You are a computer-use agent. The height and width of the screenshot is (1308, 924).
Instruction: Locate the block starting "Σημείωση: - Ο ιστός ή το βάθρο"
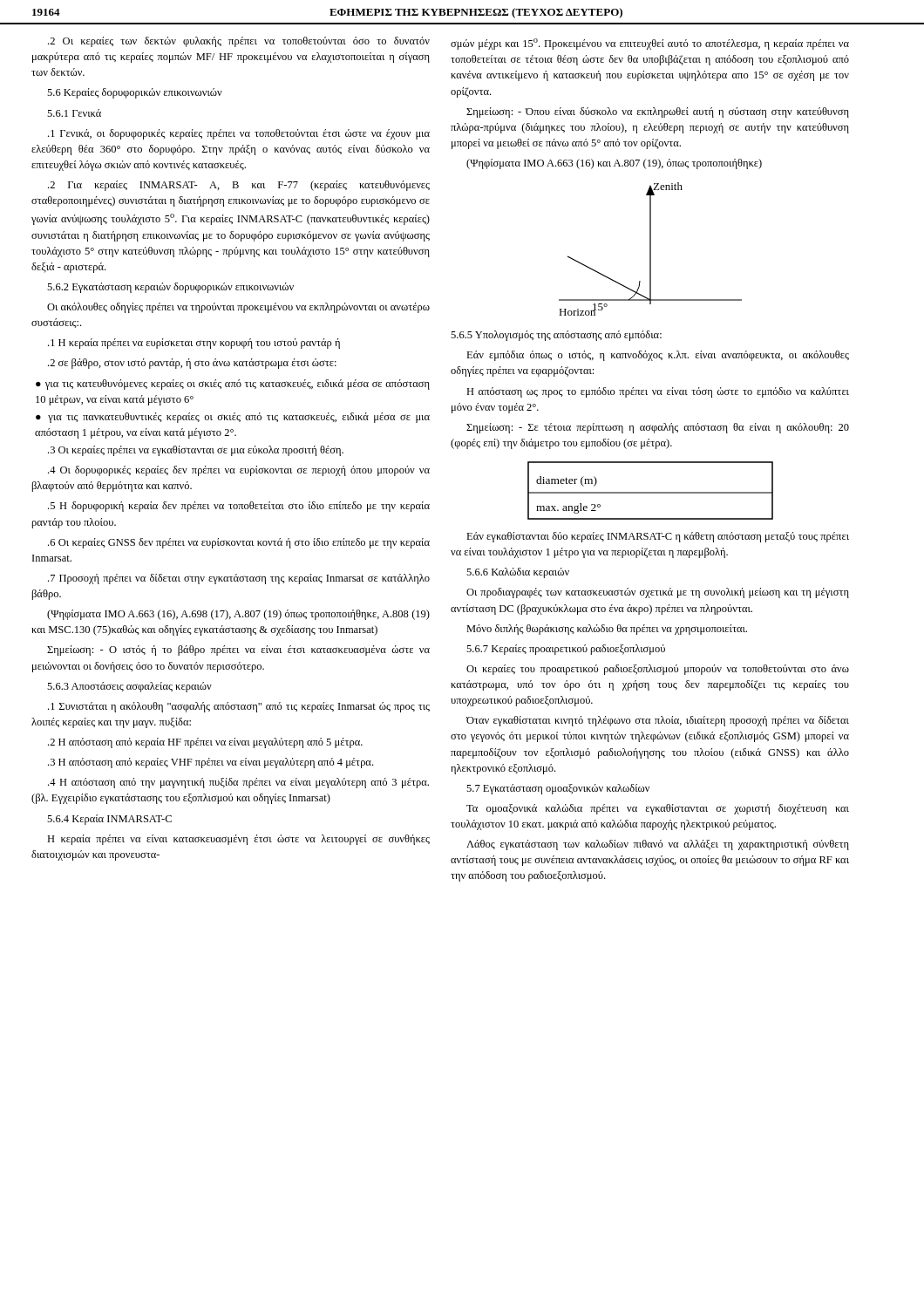[231, 658]
